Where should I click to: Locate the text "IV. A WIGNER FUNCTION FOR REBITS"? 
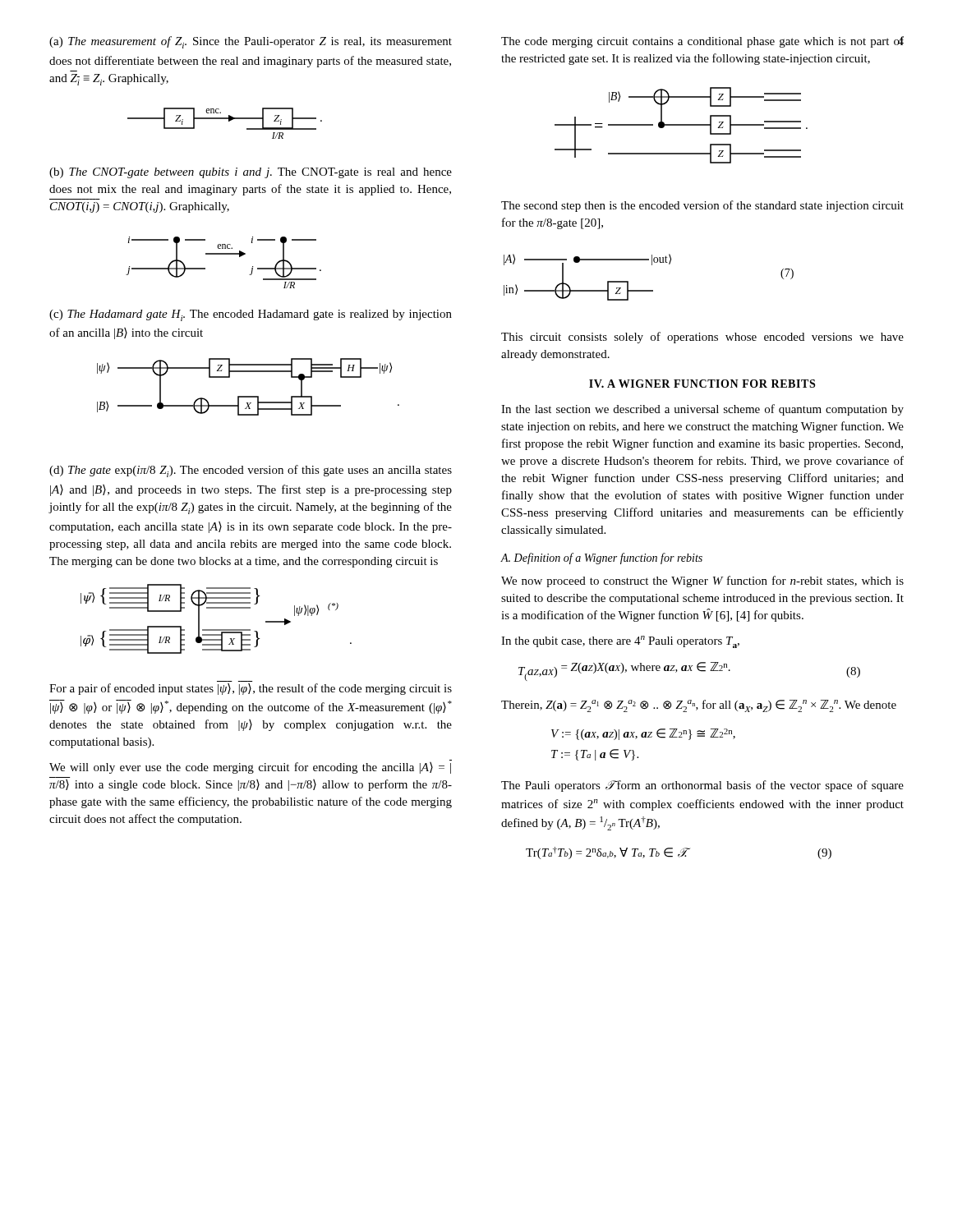click(x=702, y=384)
